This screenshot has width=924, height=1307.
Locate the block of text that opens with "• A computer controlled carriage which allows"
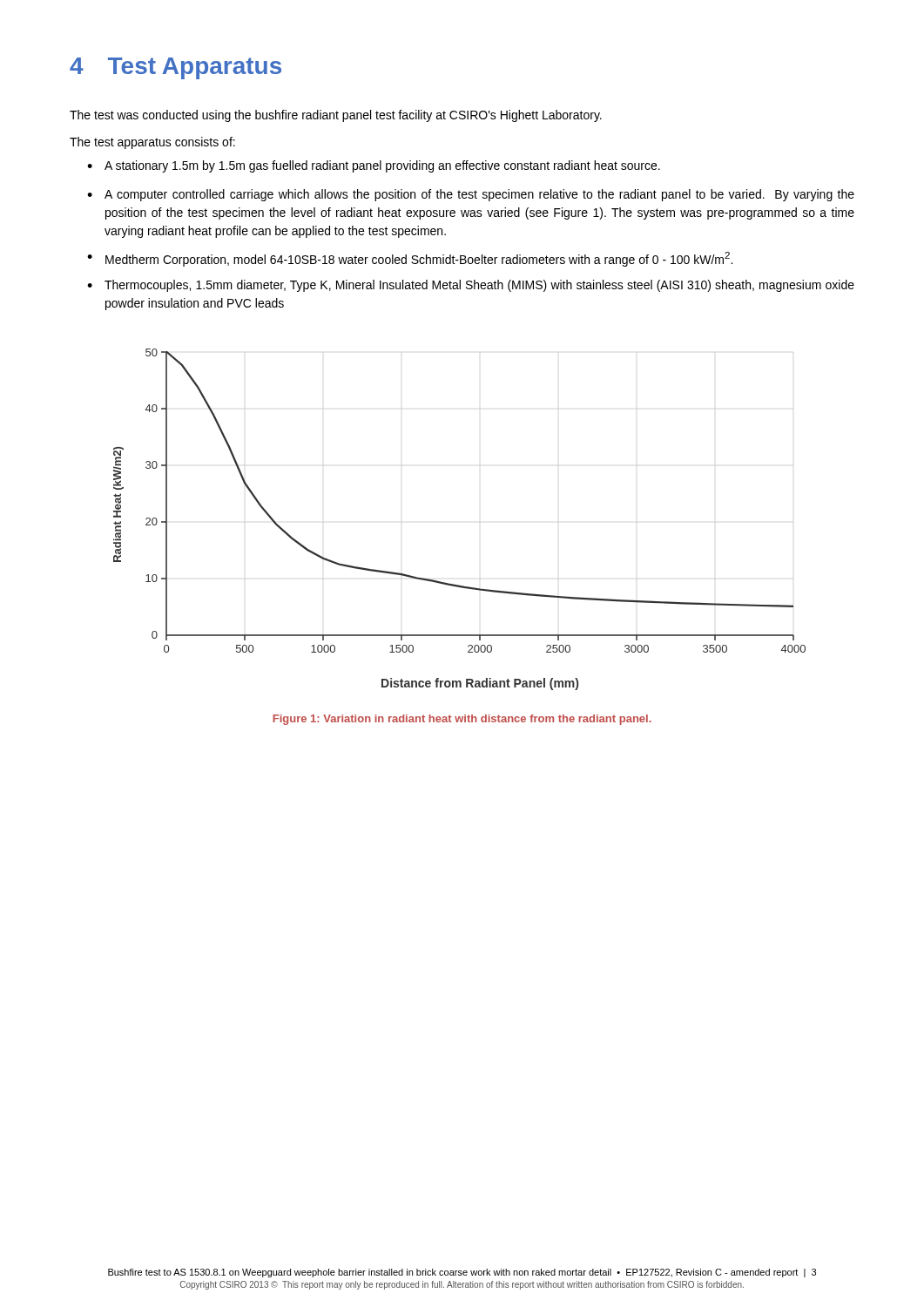[x=471, y=213]
